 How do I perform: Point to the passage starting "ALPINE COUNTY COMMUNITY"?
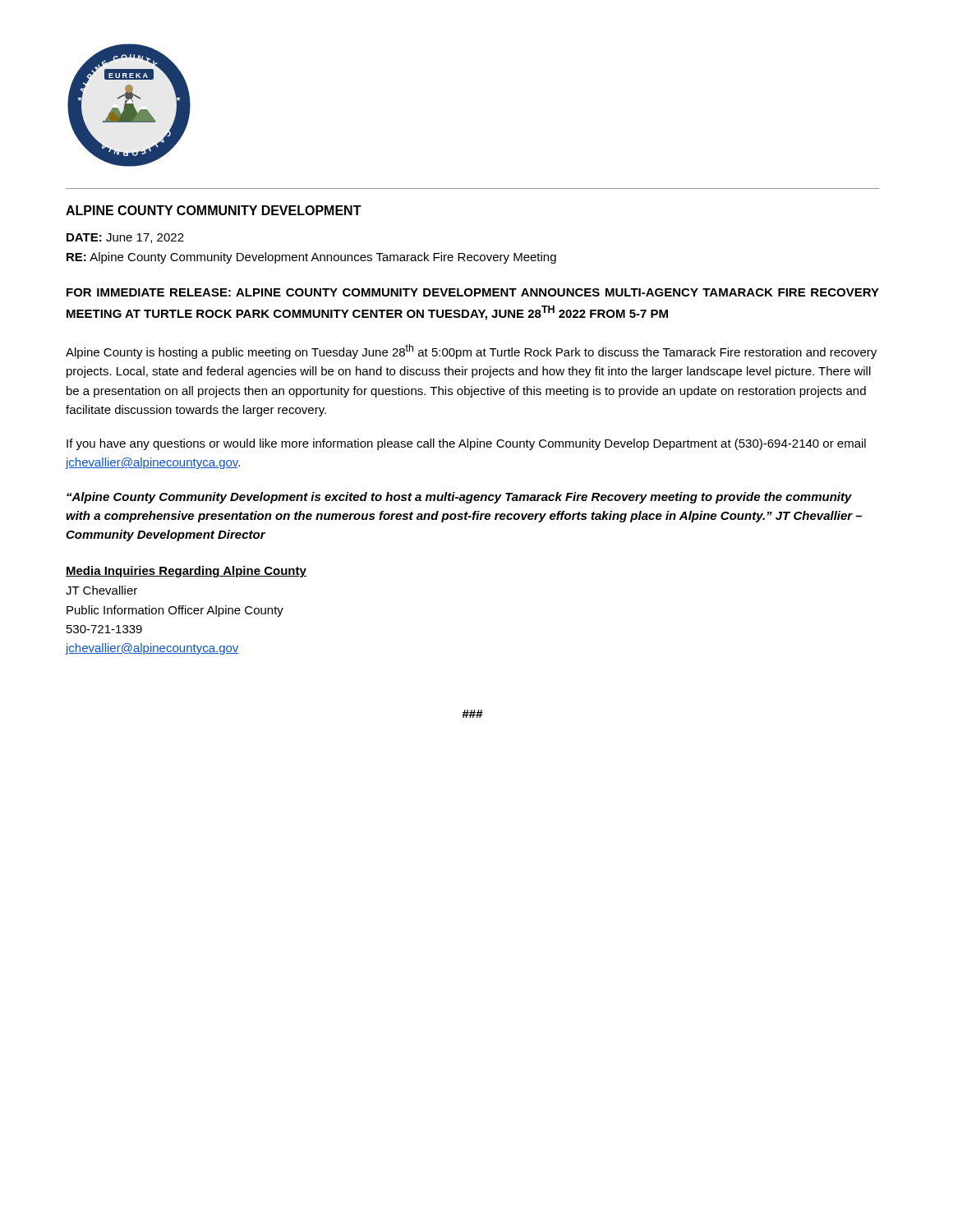213,211
